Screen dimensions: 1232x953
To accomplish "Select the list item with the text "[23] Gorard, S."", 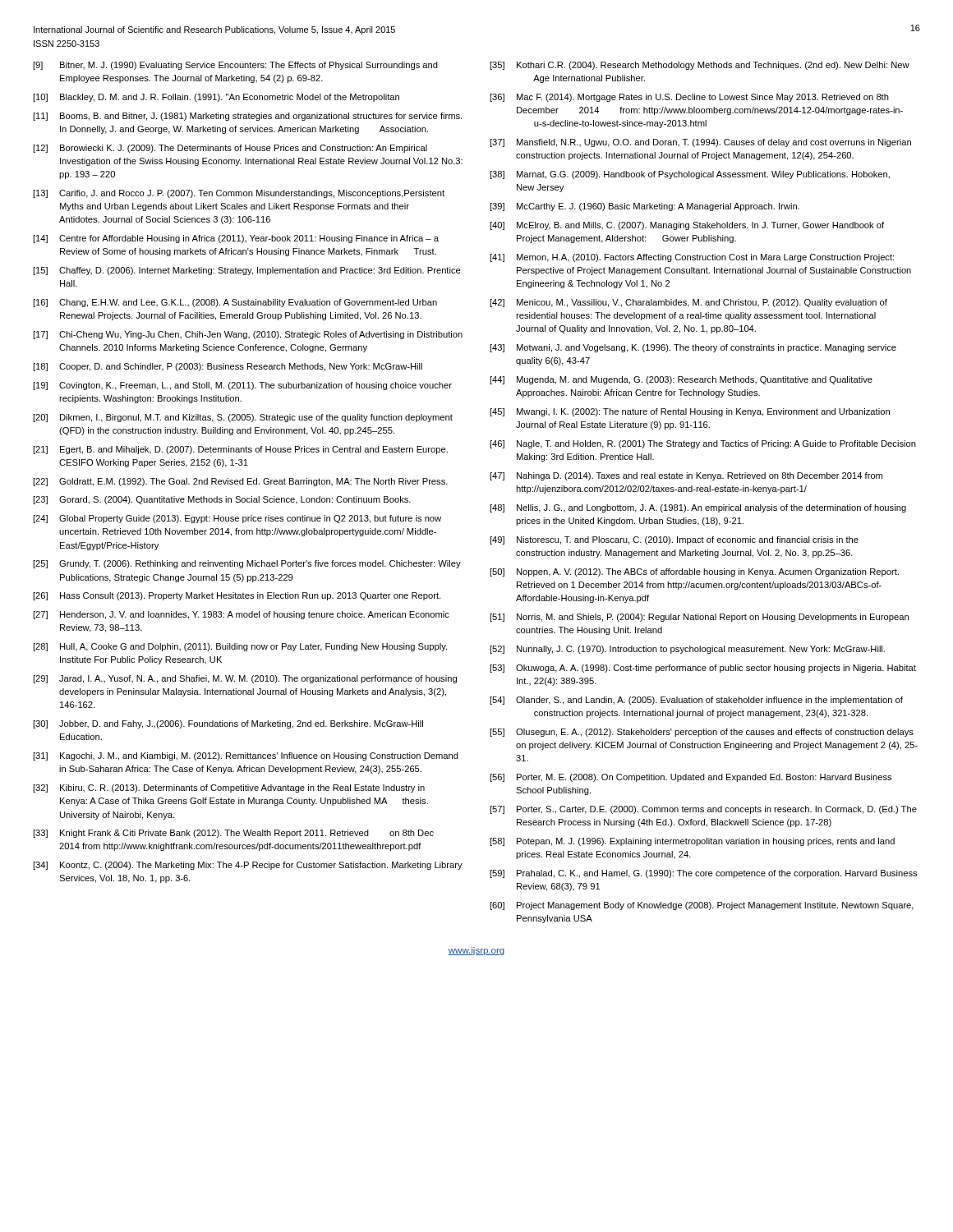I will pyautogui.click(x=248, y=500).
